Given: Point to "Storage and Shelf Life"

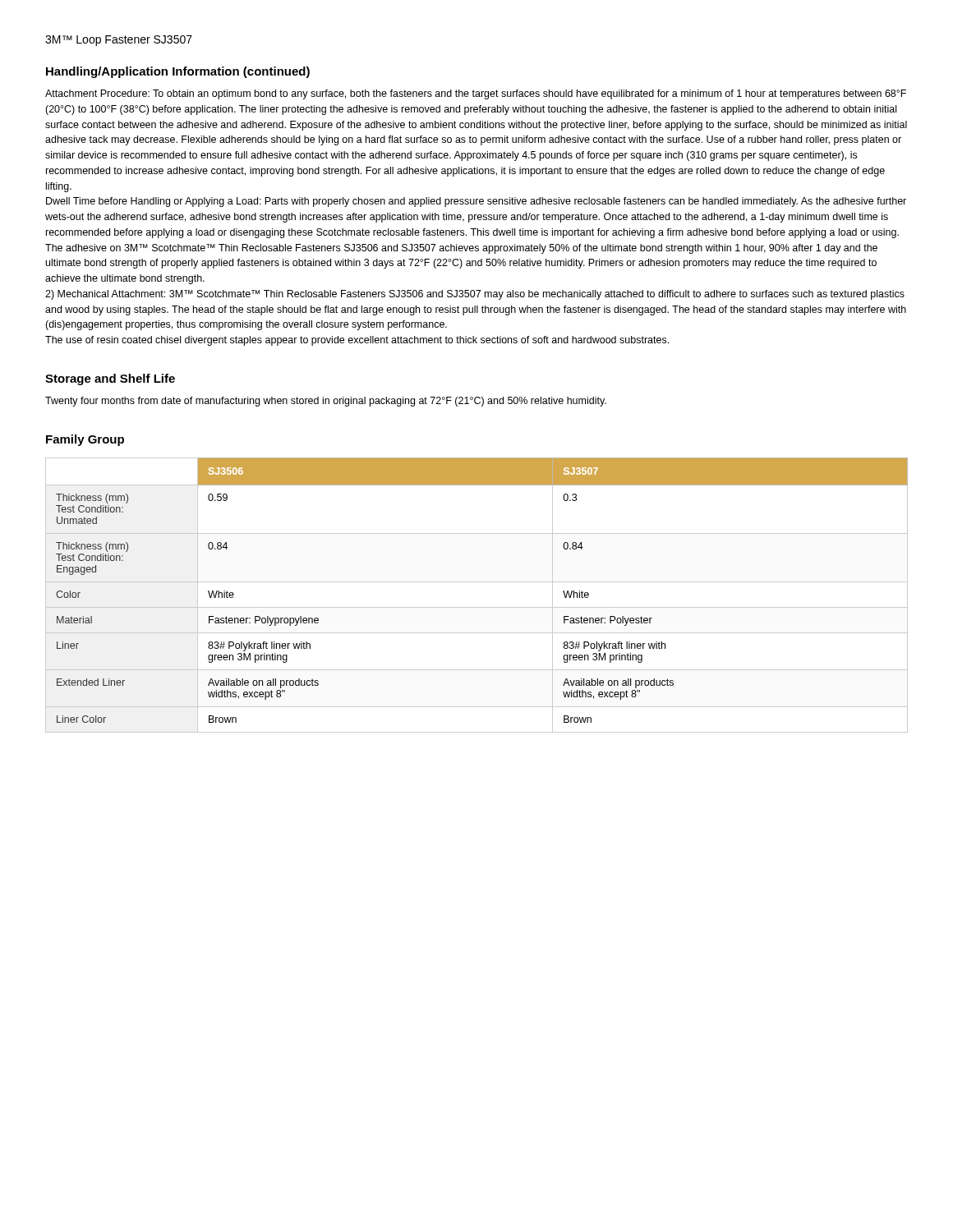Looking at the screenshot, I should (x=110, y=378).
